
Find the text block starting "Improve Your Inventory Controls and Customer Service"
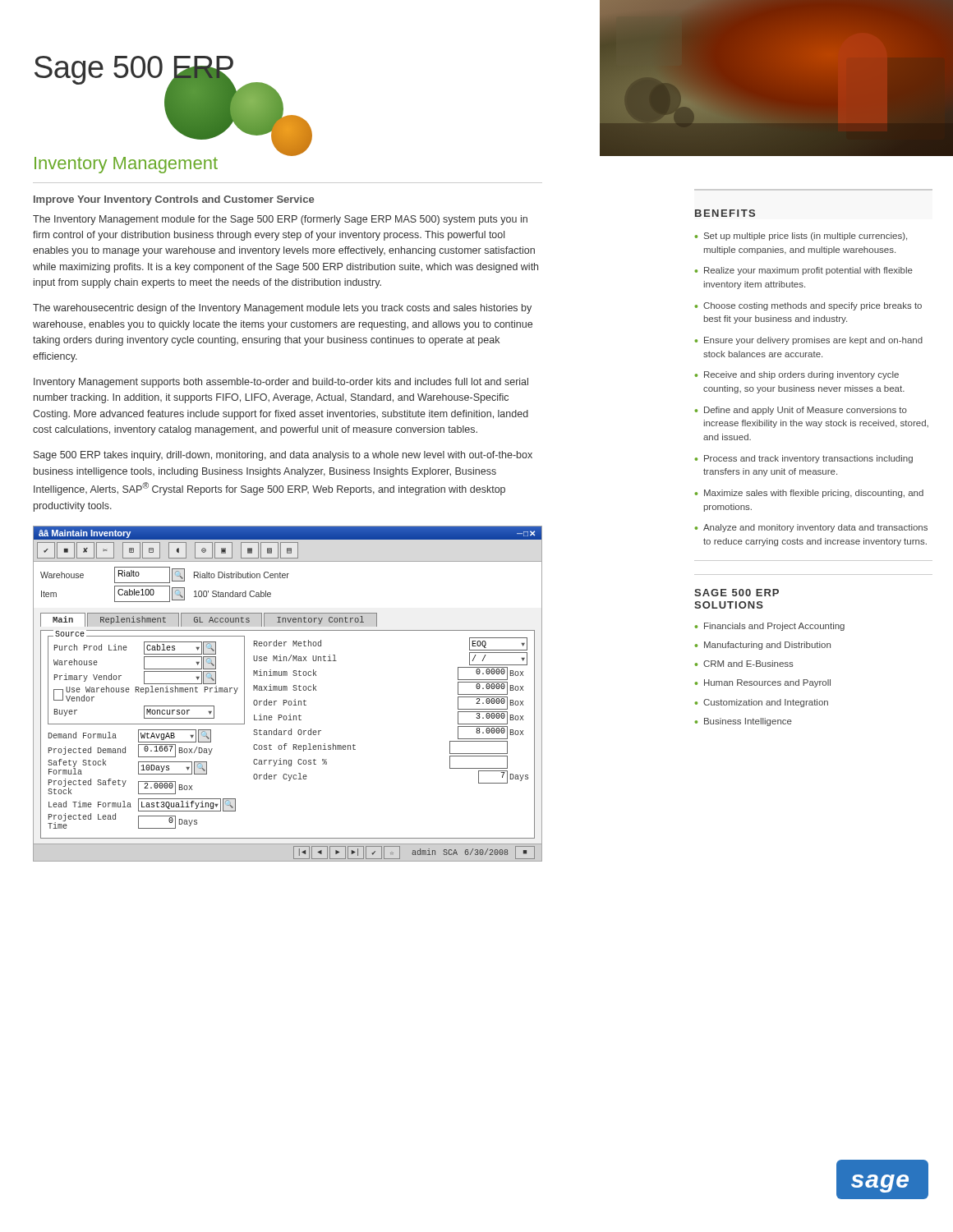tap(288, 199)
